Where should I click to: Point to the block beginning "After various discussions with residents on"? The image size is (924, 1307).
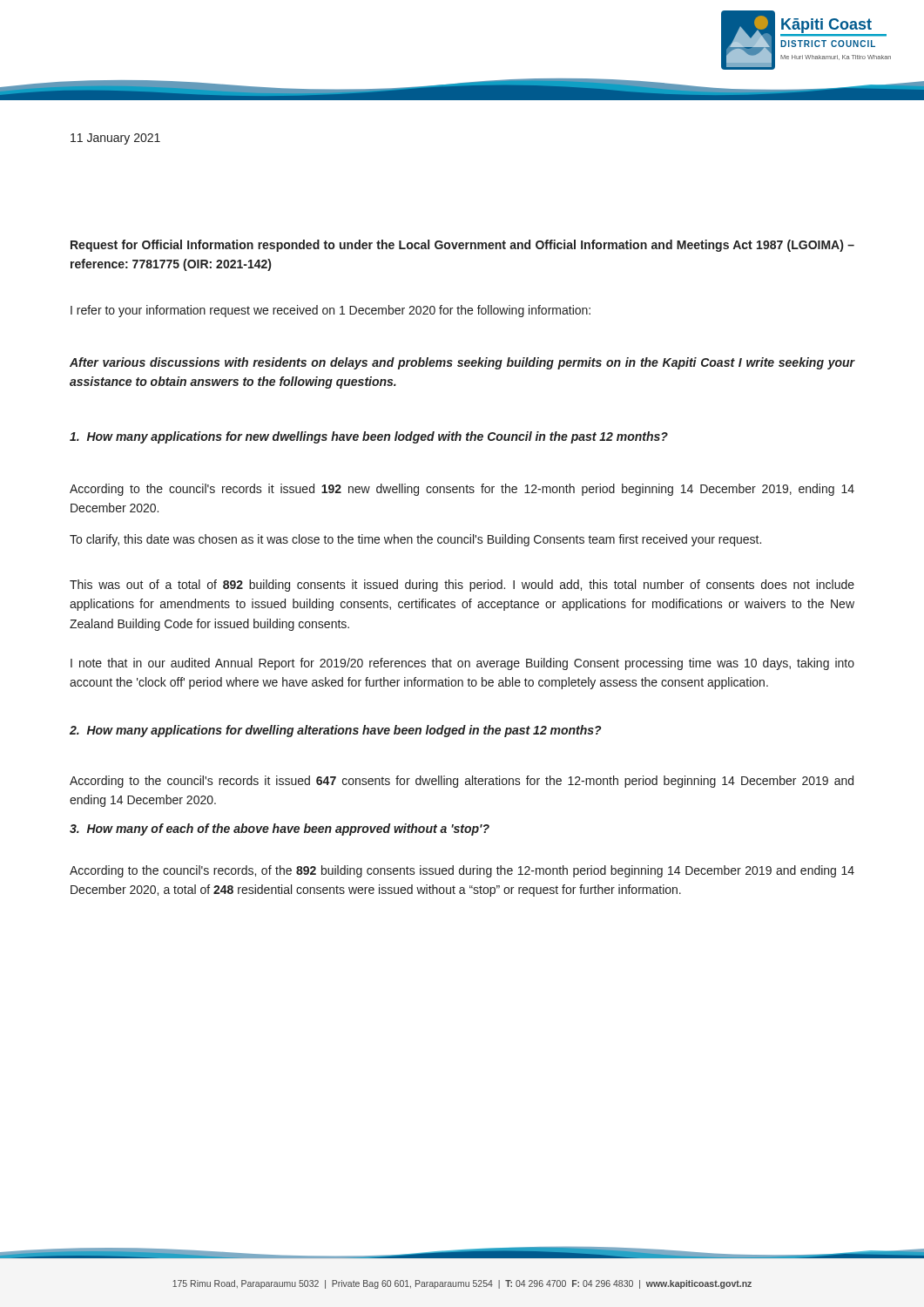[x=462, y=372]
